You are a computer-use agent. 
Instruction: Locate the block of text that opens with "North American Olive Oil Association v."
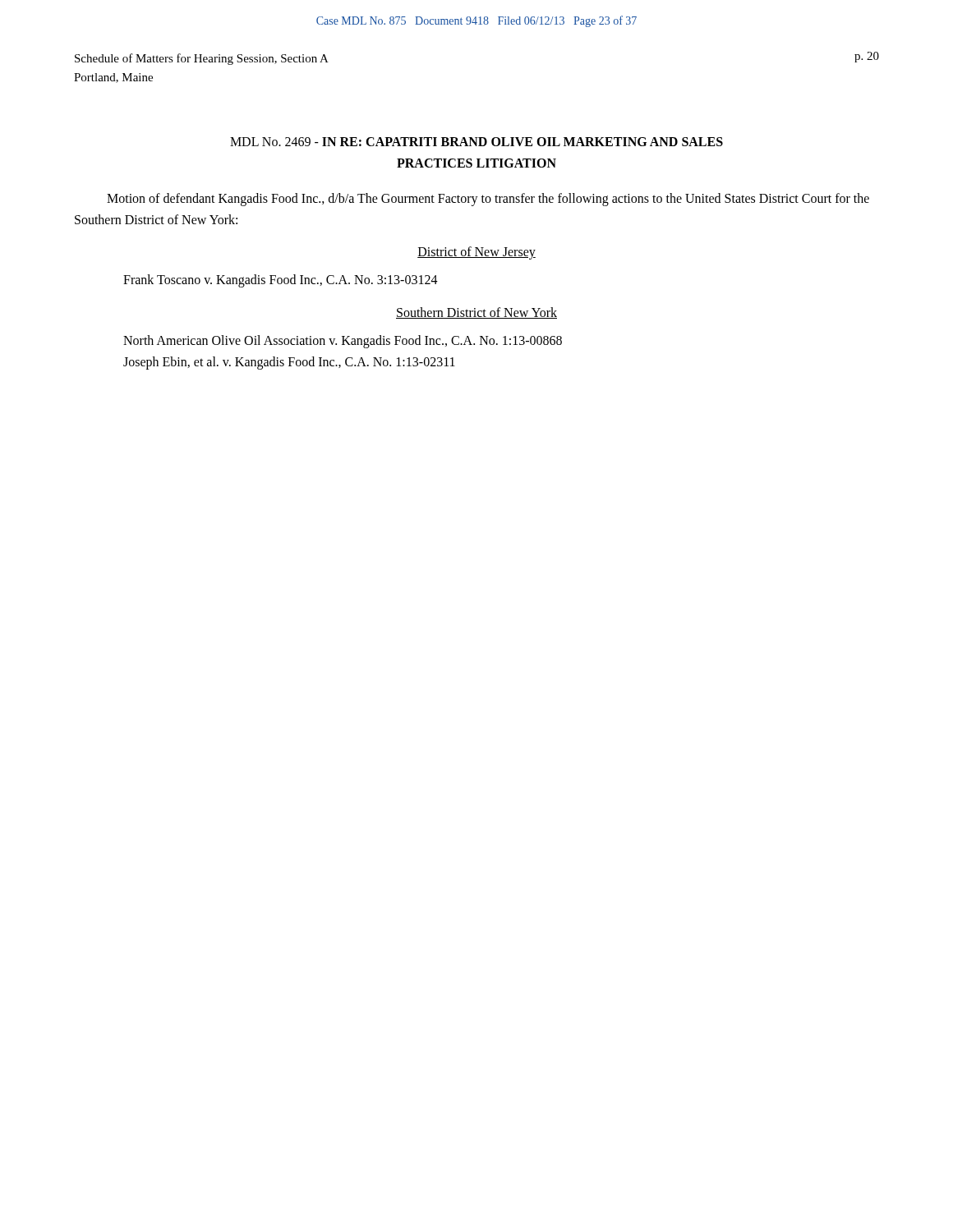point(343,351)
